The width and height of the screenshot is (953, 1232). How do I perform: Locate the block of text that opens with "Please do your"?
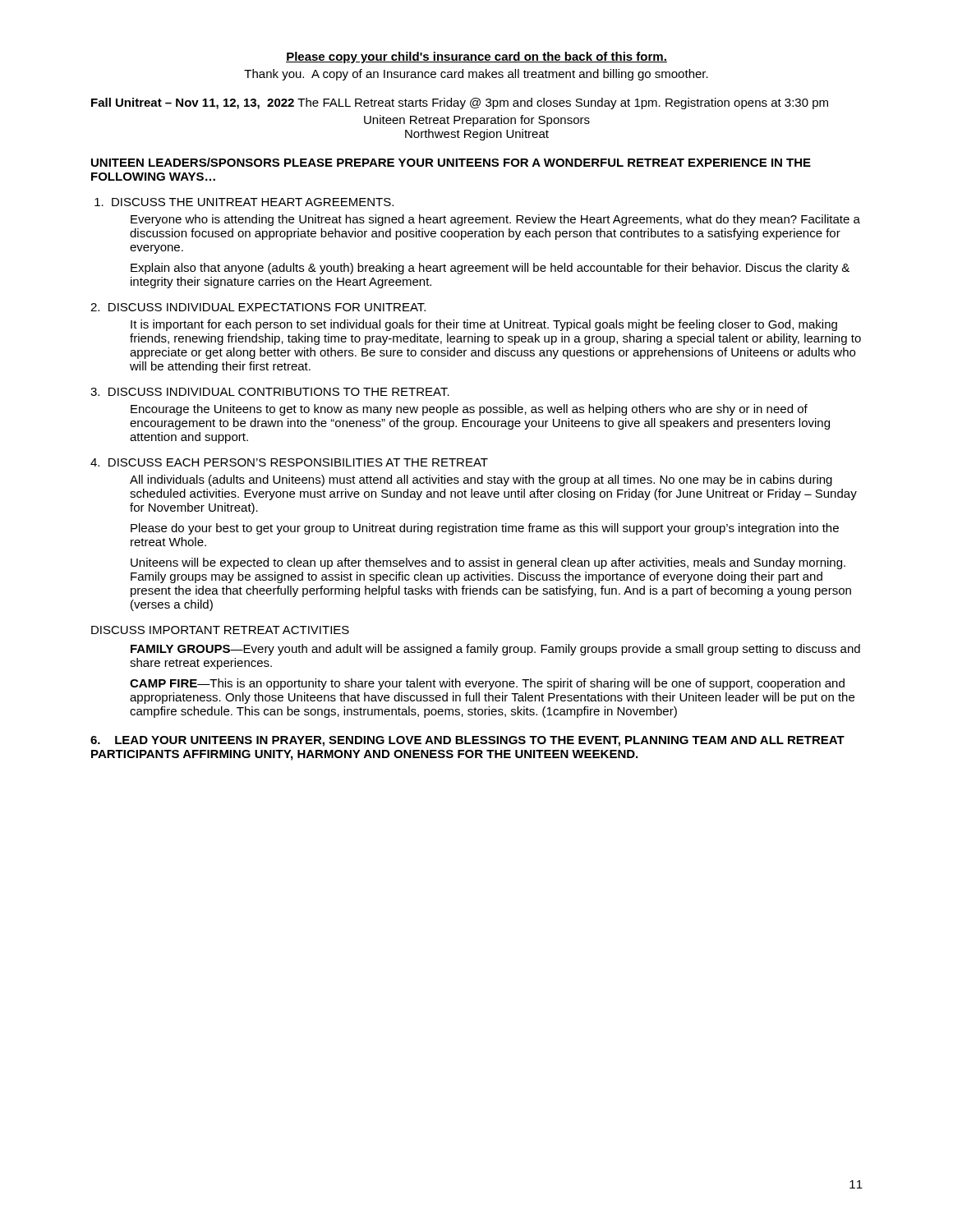click(x=485, y=535)
